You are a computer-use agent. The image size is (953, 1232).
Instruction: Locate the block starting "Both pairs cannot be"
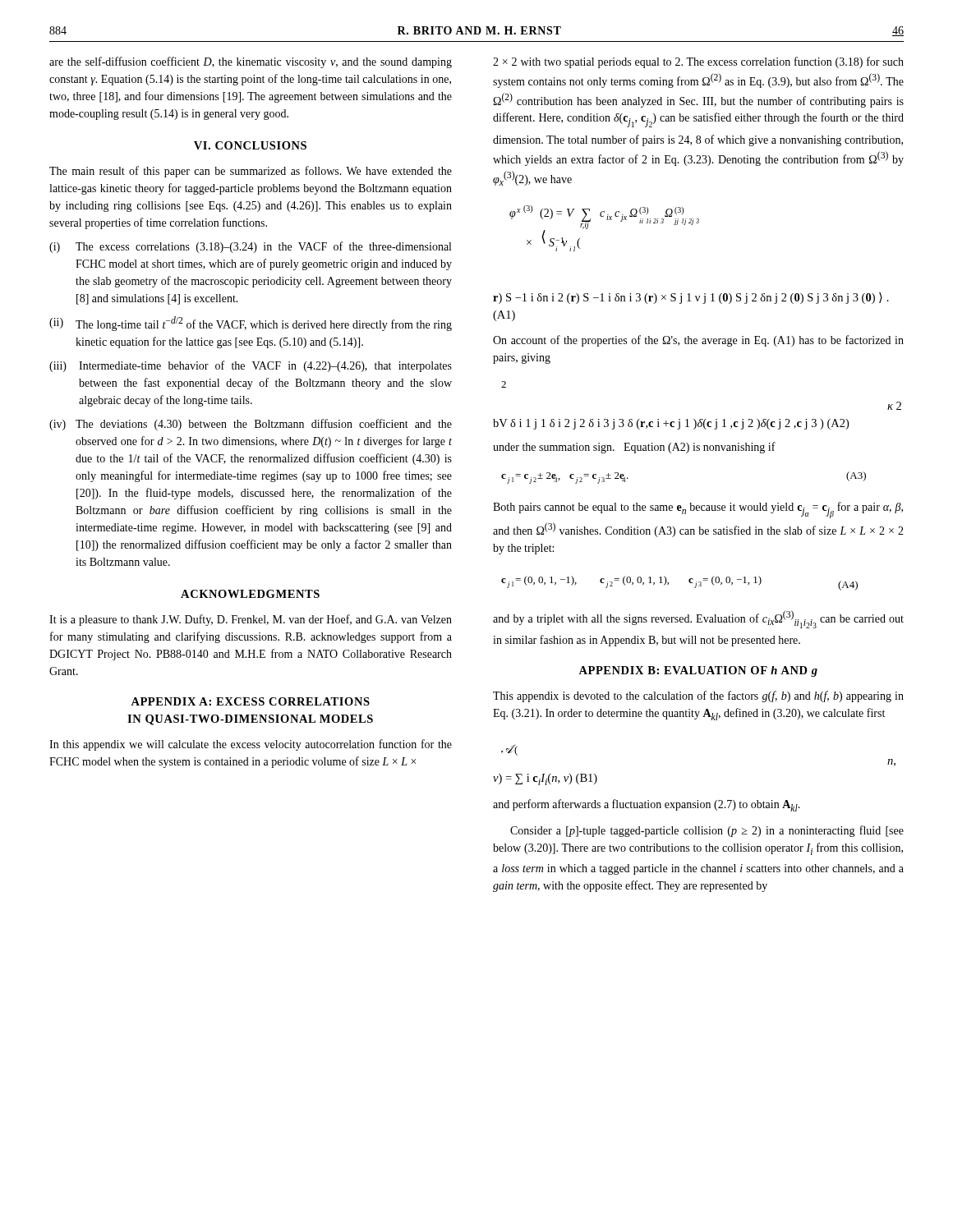[x=698, y=528]
